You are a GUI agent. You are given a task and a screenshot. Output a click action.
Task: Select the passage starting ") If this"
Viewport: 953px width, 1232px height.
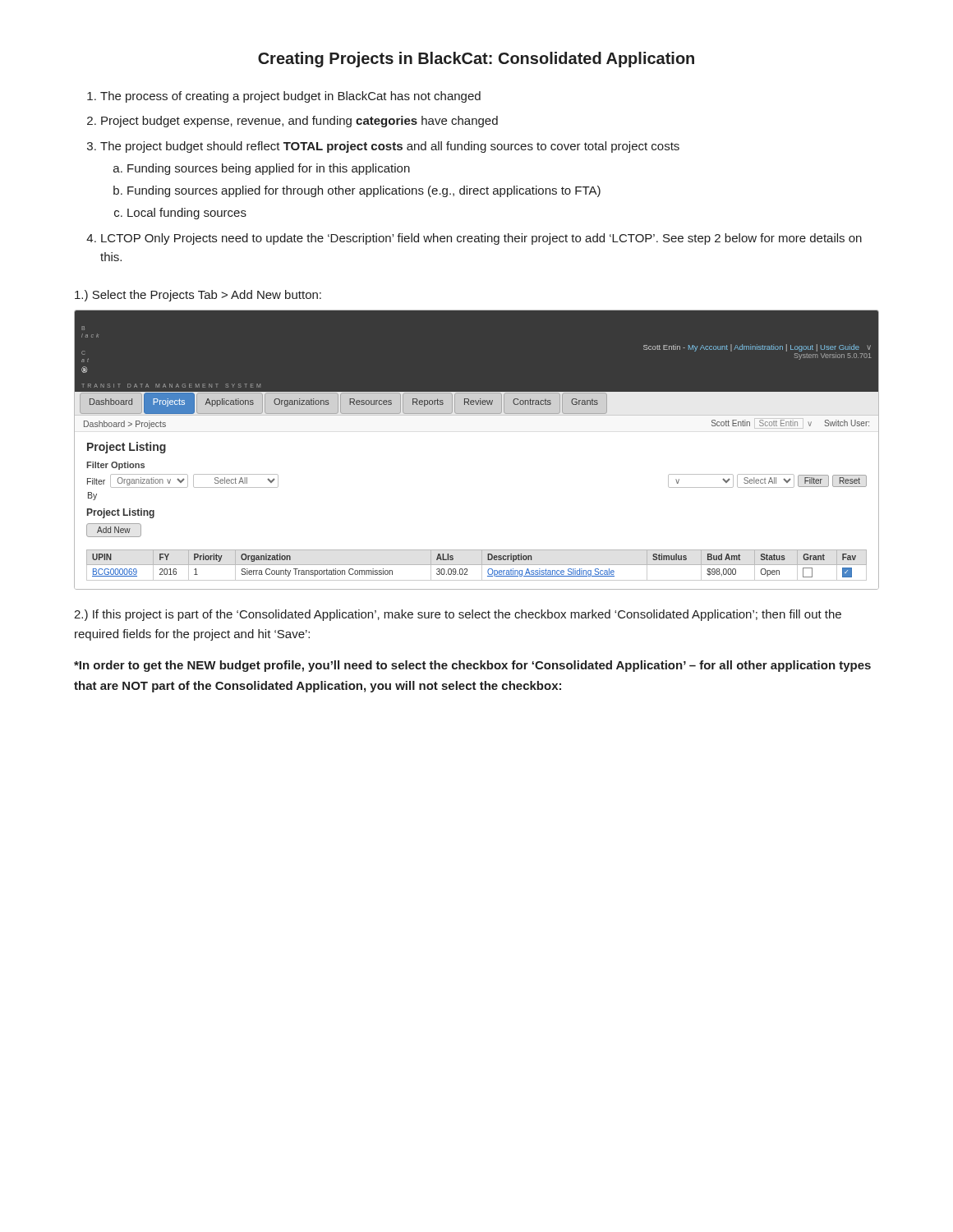click(x=458, y=624)
